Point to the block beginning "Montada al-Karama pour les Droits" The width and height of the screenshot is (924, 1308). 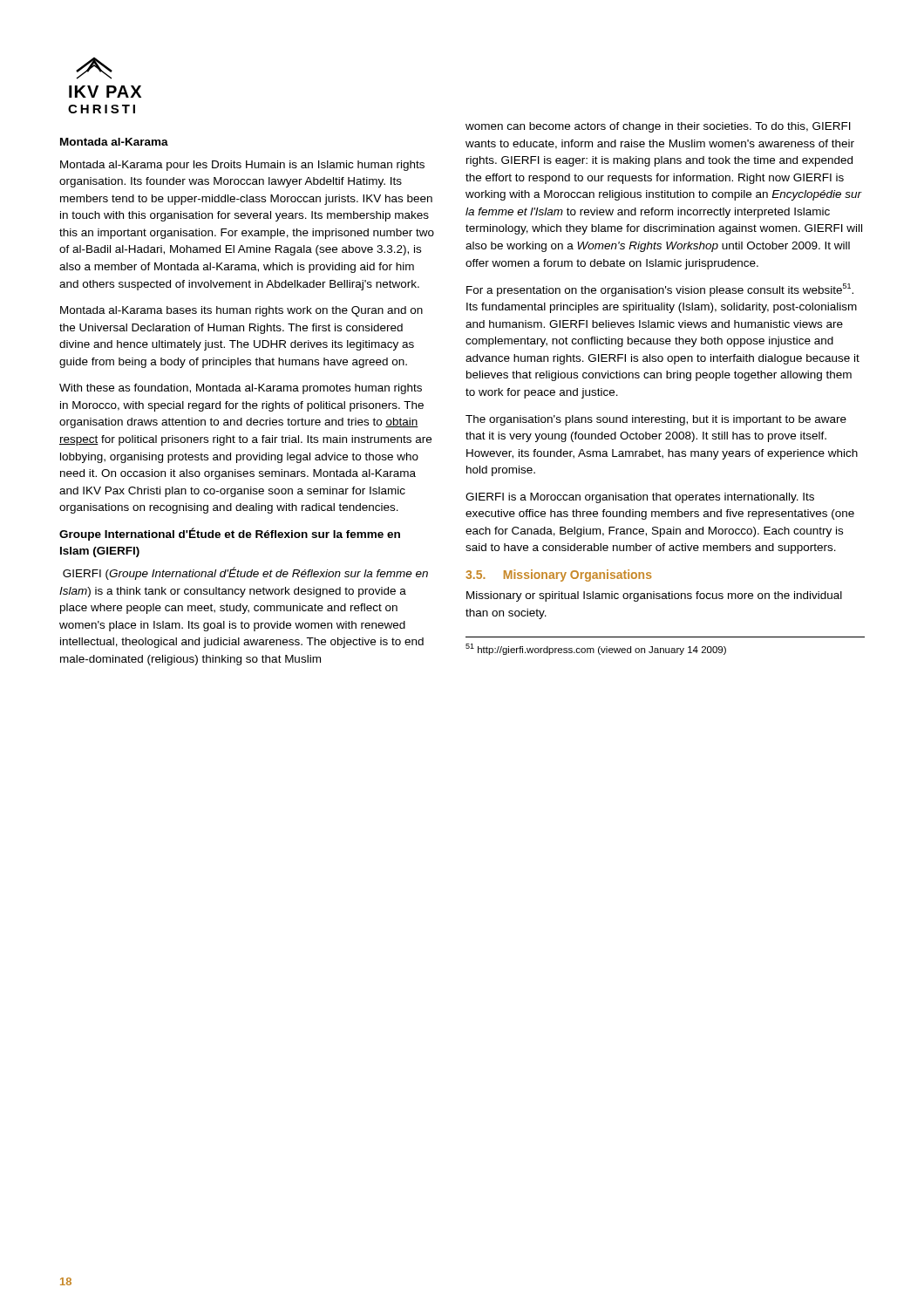247,224
